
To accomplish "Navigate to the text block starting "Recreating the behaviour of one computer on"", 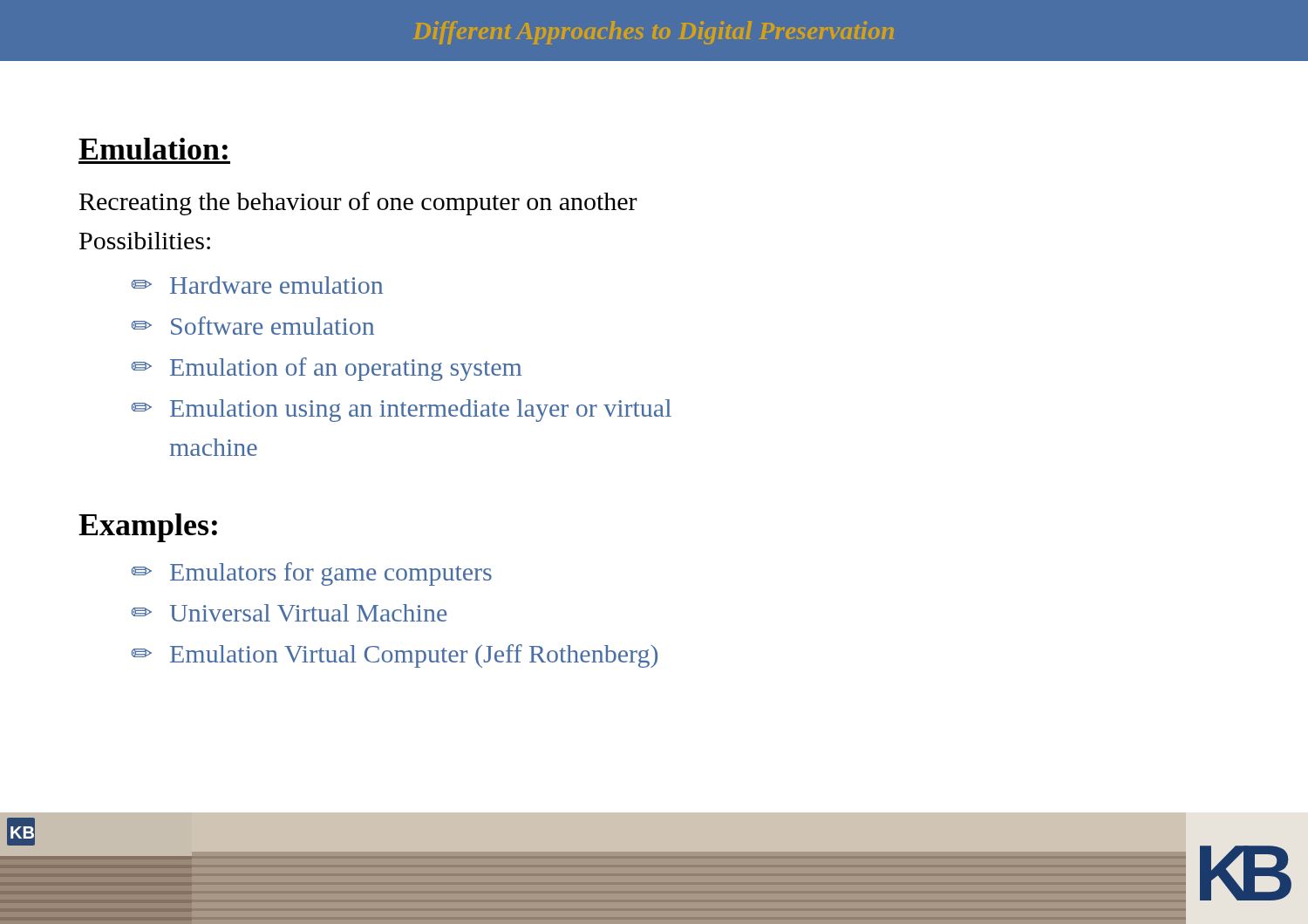I will pos(358,221).
